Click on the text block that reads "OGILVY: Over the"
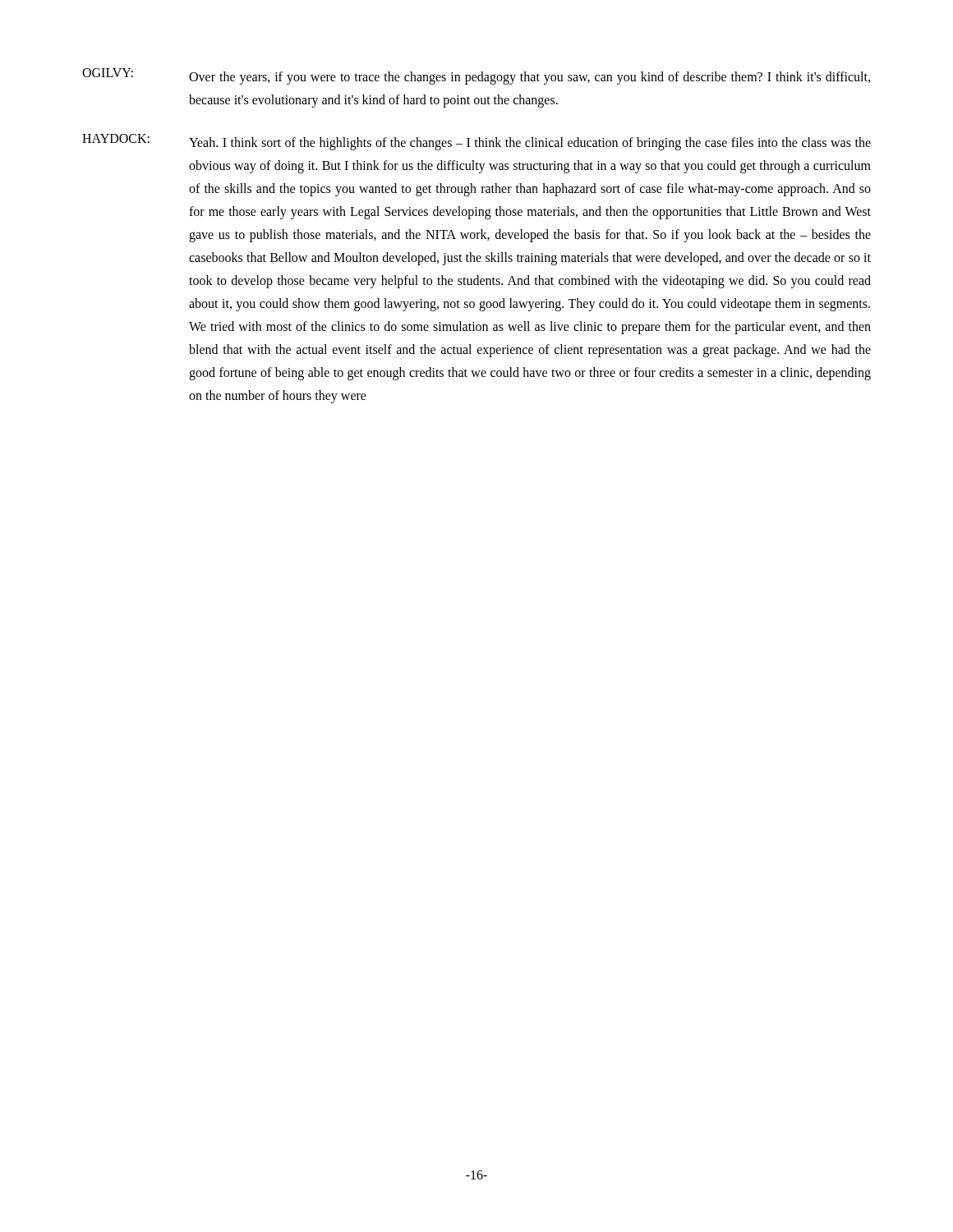This screenshot has width=953, height=1232. click(476, 89)
